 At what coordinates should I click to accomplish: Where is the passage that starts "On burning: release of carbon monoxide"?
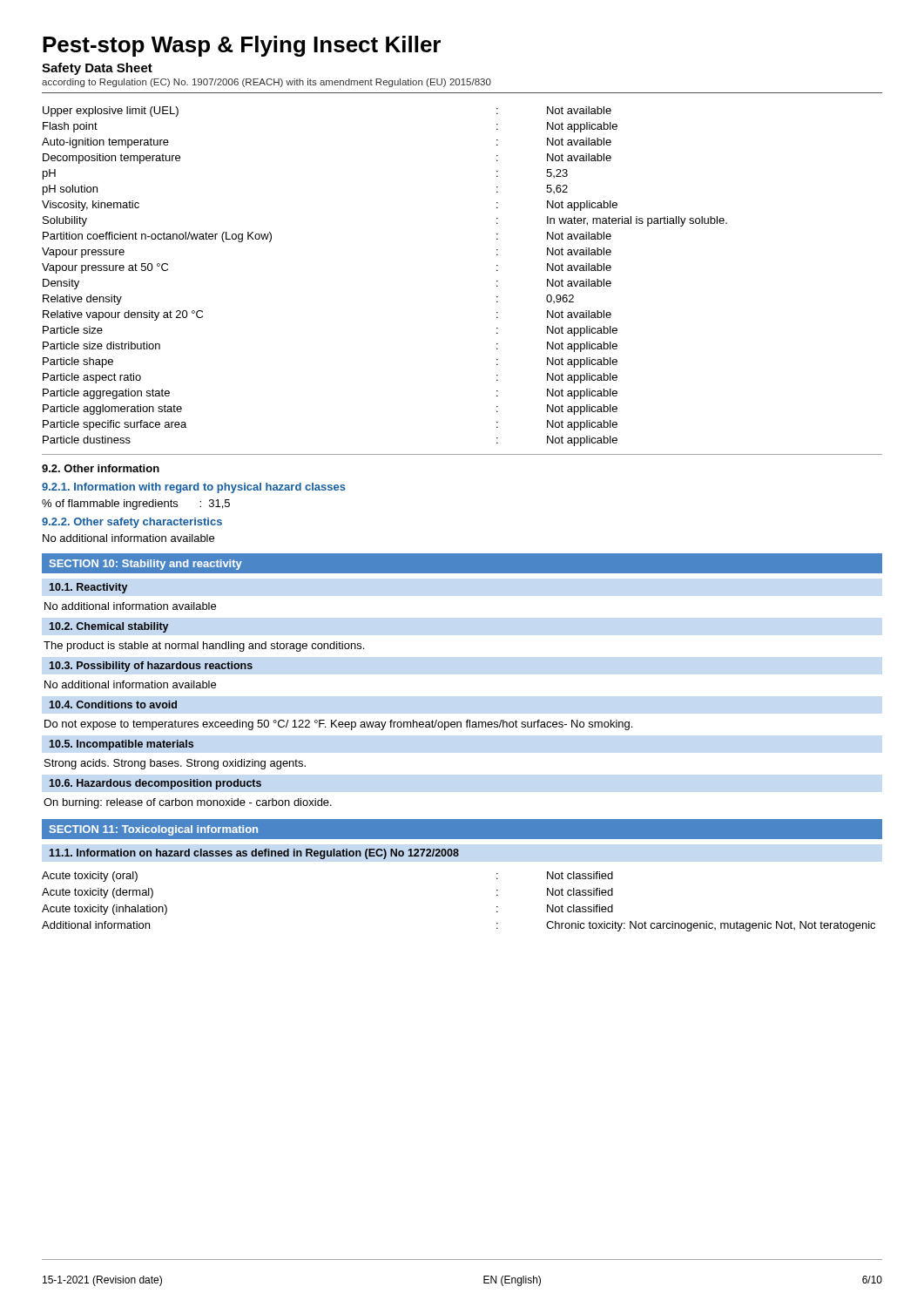point(188,802)
